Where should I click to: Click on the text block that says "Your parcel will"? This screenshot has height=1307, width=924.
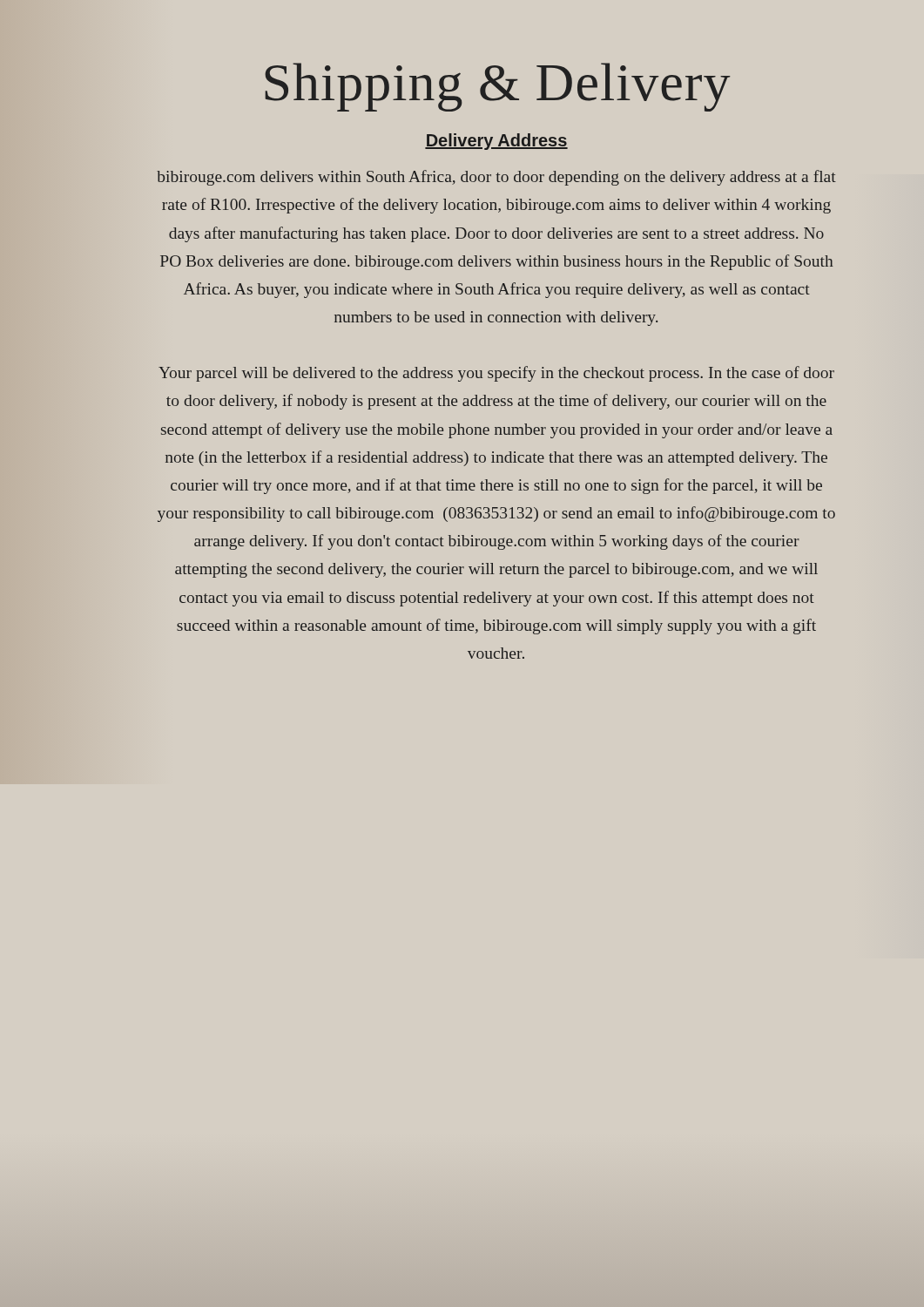pos(496,513)
